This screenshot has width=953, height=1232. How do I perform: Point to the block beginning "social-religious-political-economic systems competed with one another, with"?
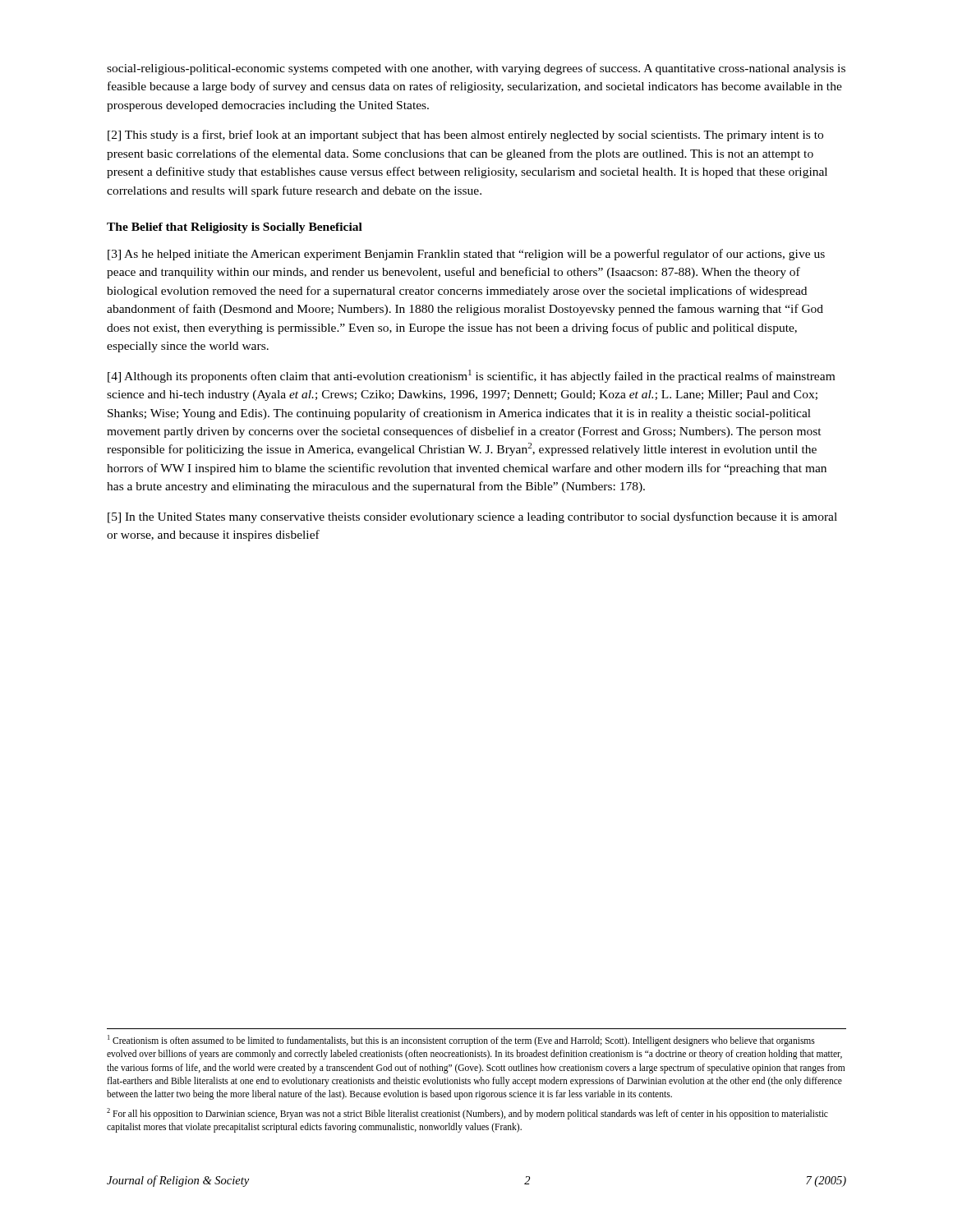click(476, 86)
